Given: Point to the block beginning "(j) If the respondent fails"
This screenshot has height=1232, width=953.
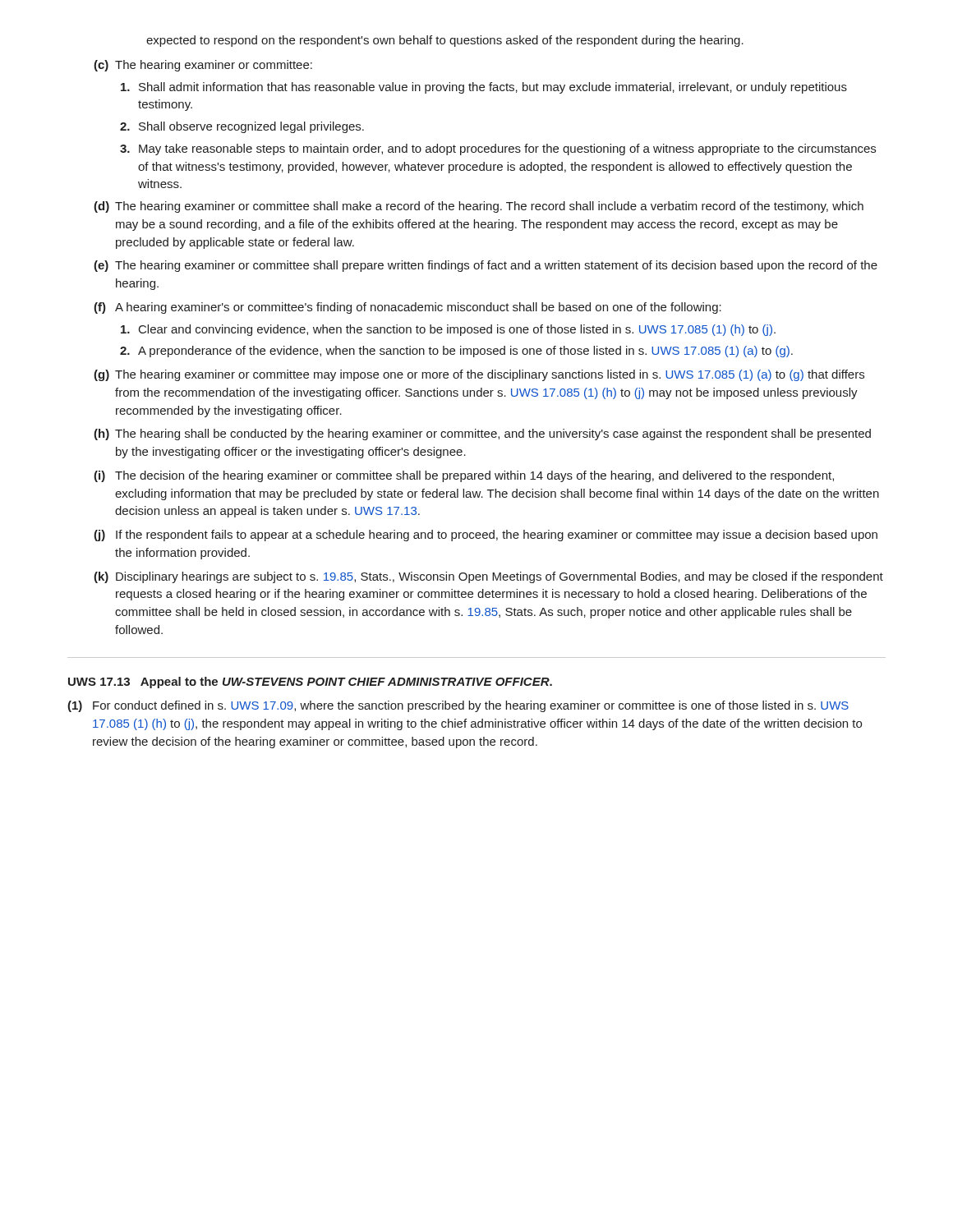Looking at the screenshot, I should [x=490, y=544].
